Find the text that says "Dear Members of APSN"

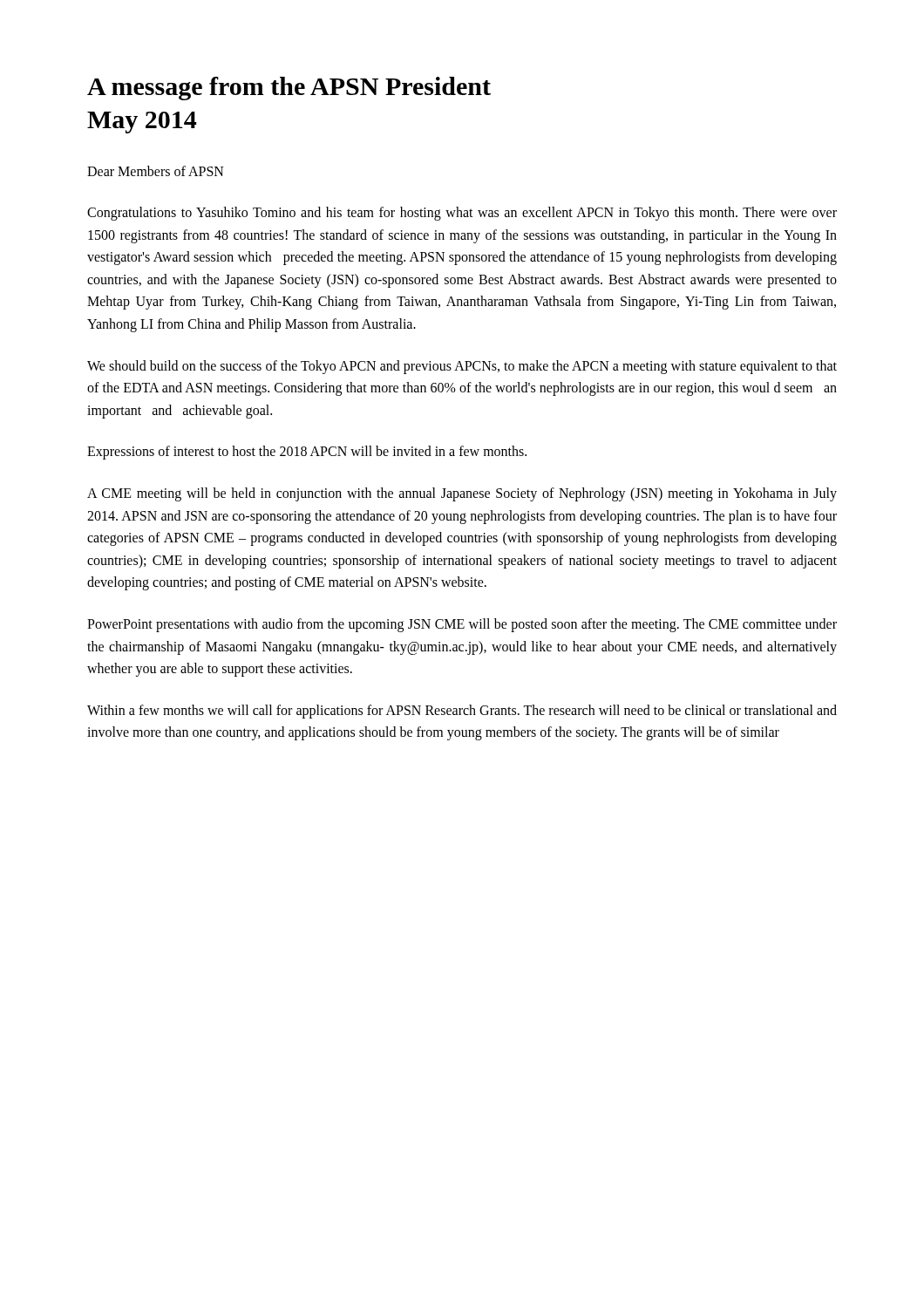pyautogui.click(x=156, y=171)
